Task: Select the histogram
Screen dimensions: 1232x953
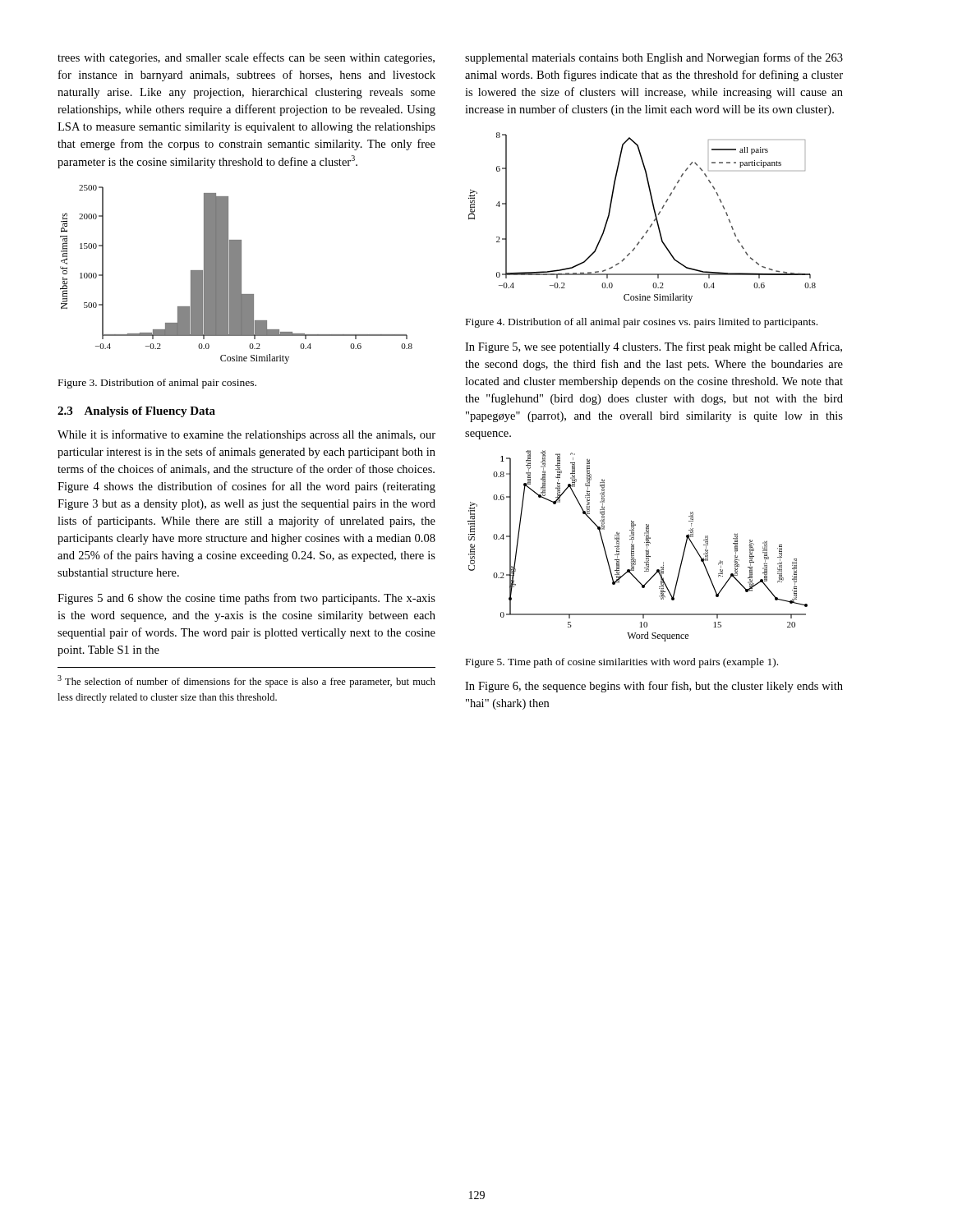Action: pyautogui.click(x=246, y=275)
